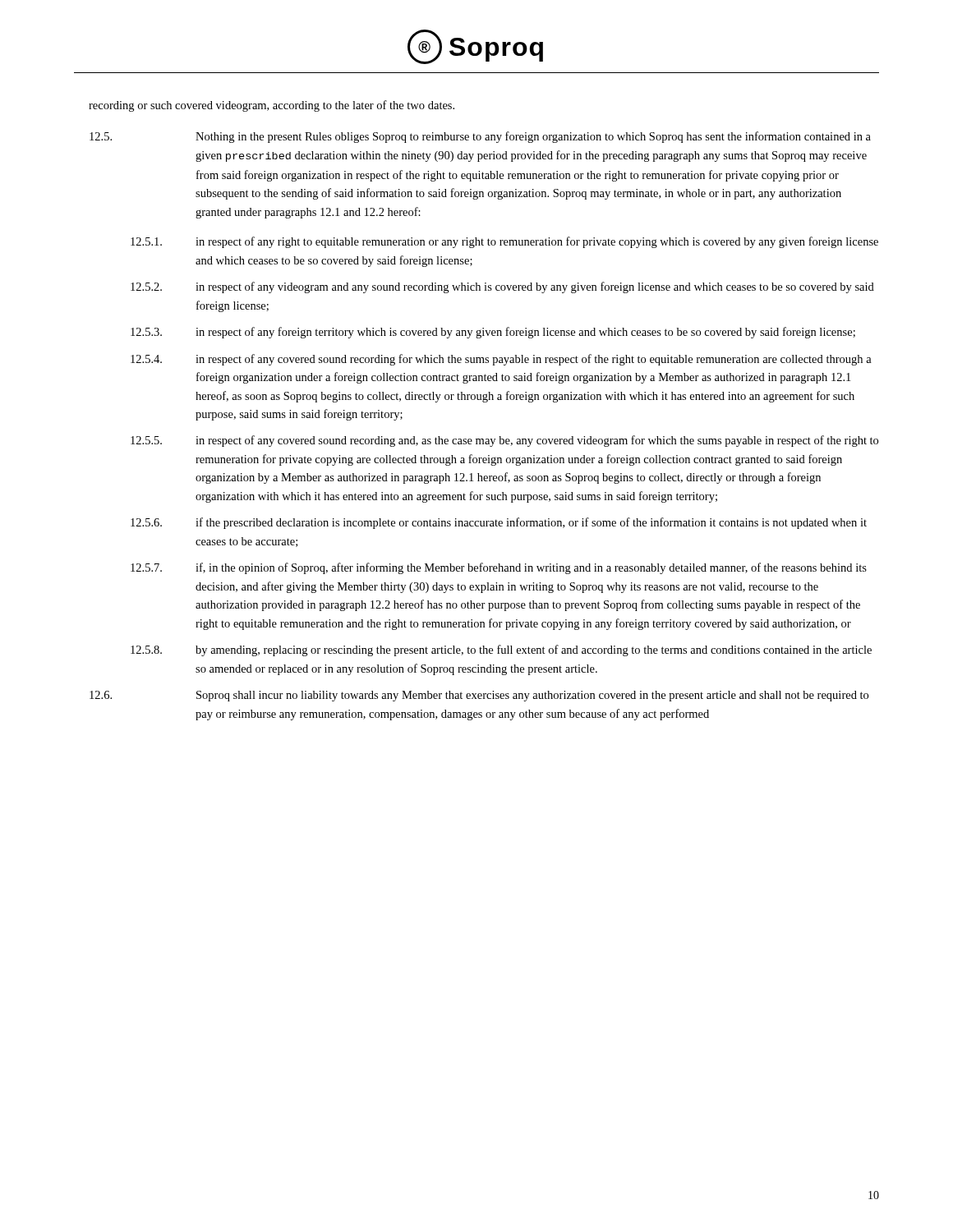The width and height of the screenshot is (953, 1232).
Task: Click on the list item that reads "12.5.4. in respect"
Action: tap(504, 386)
